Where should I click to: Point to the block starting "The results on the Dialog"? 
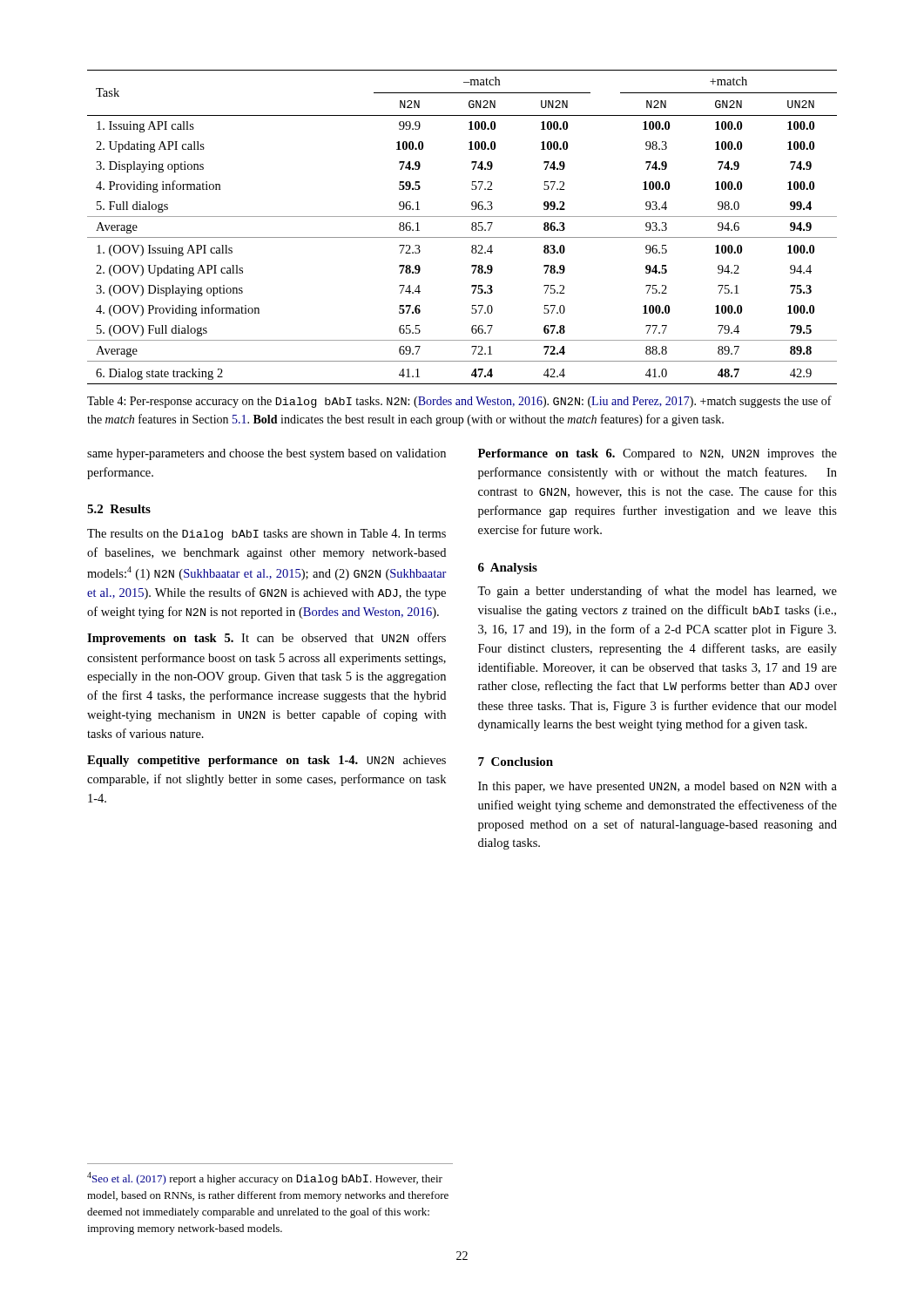click(267, 573)
